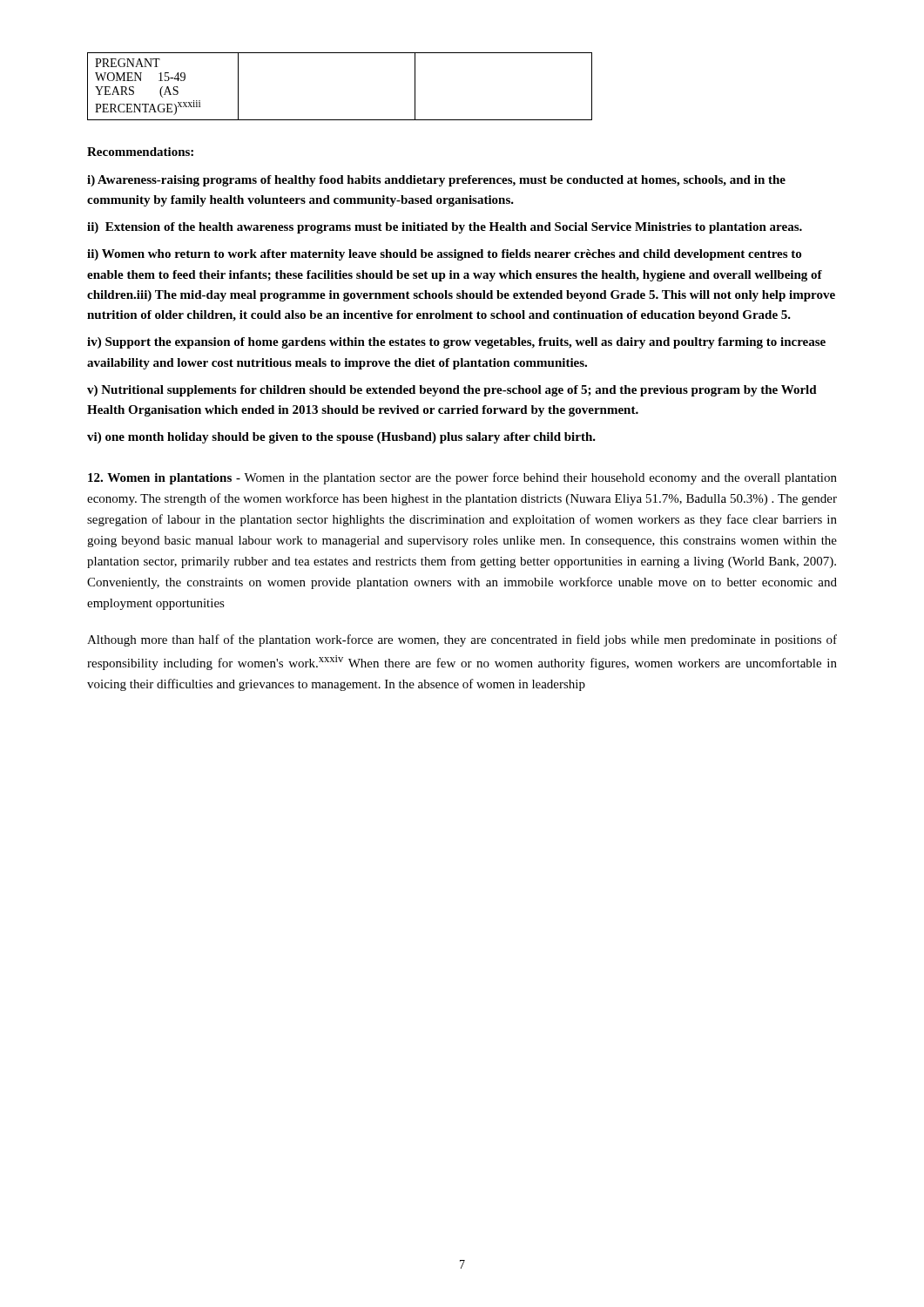Image resolution: width=924 pixels, height=1307 pixels.
Task: Navigate to the region starting "Women in plantations - Women"
Action: pos(462,540)
